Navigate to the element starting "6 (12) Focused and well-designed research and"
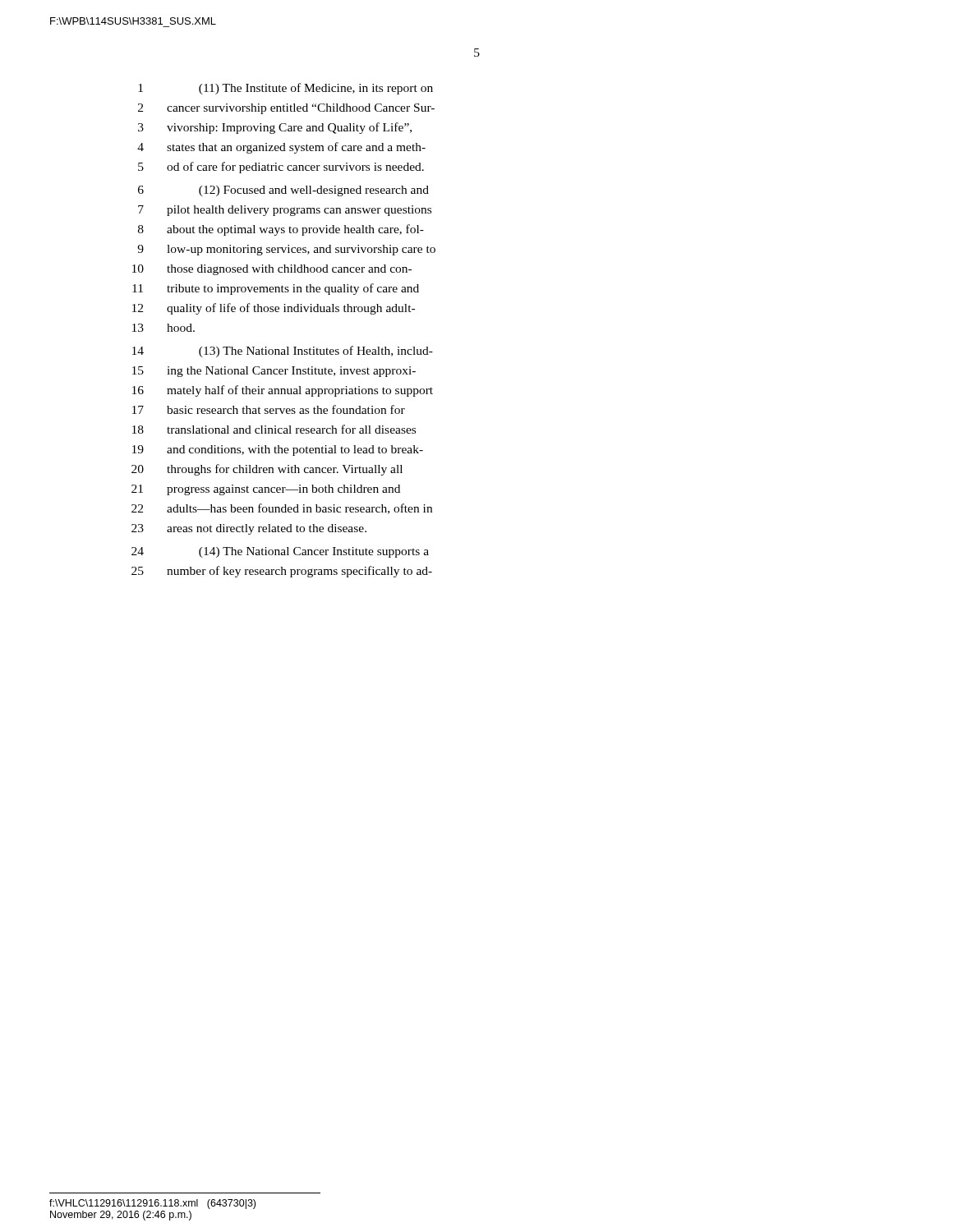This screenshot has width=953, height=1232. click(283, 191)
